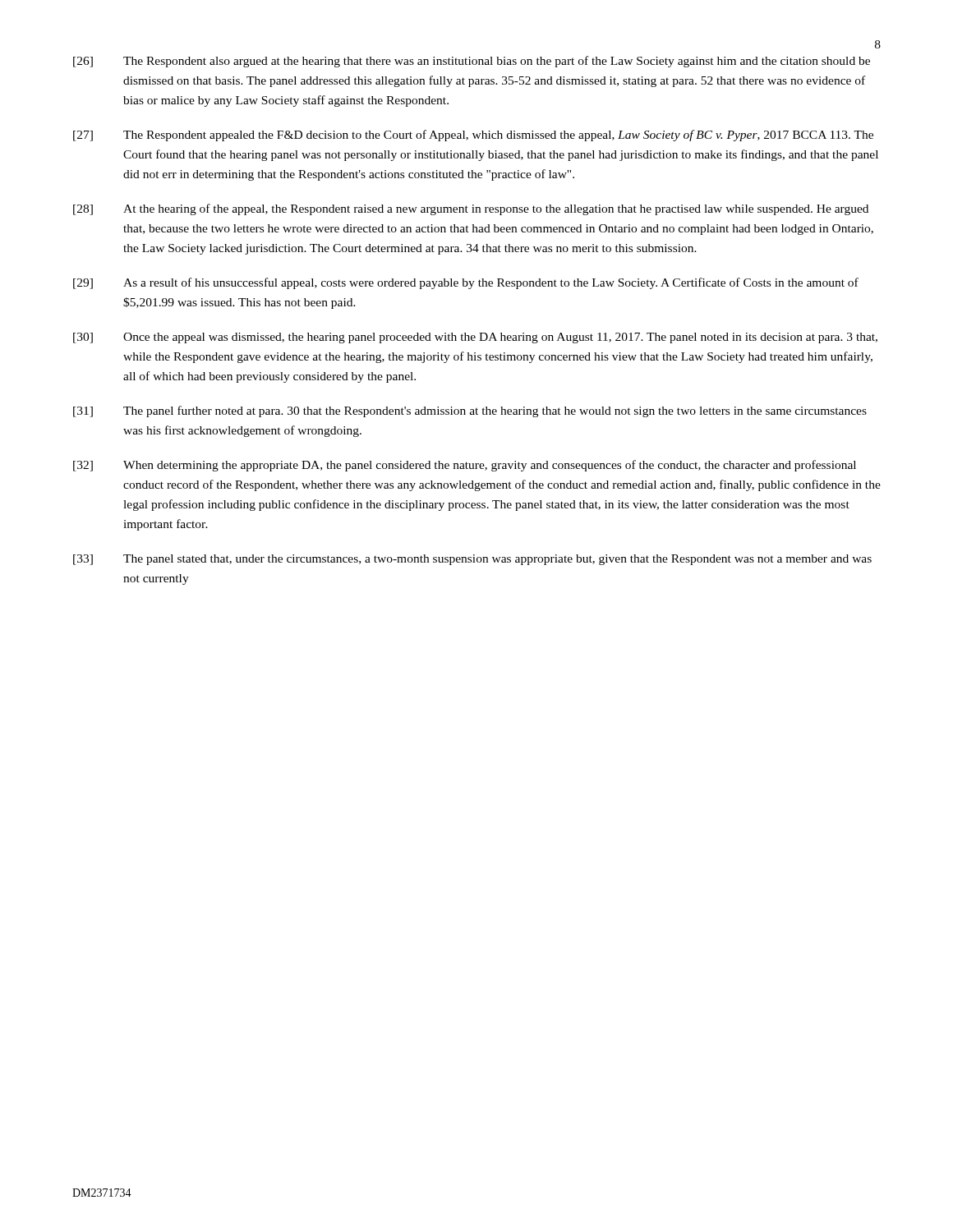Find the block on this page that starts "[31] The panel"
953x1232 pixels.
click(476, 421)
